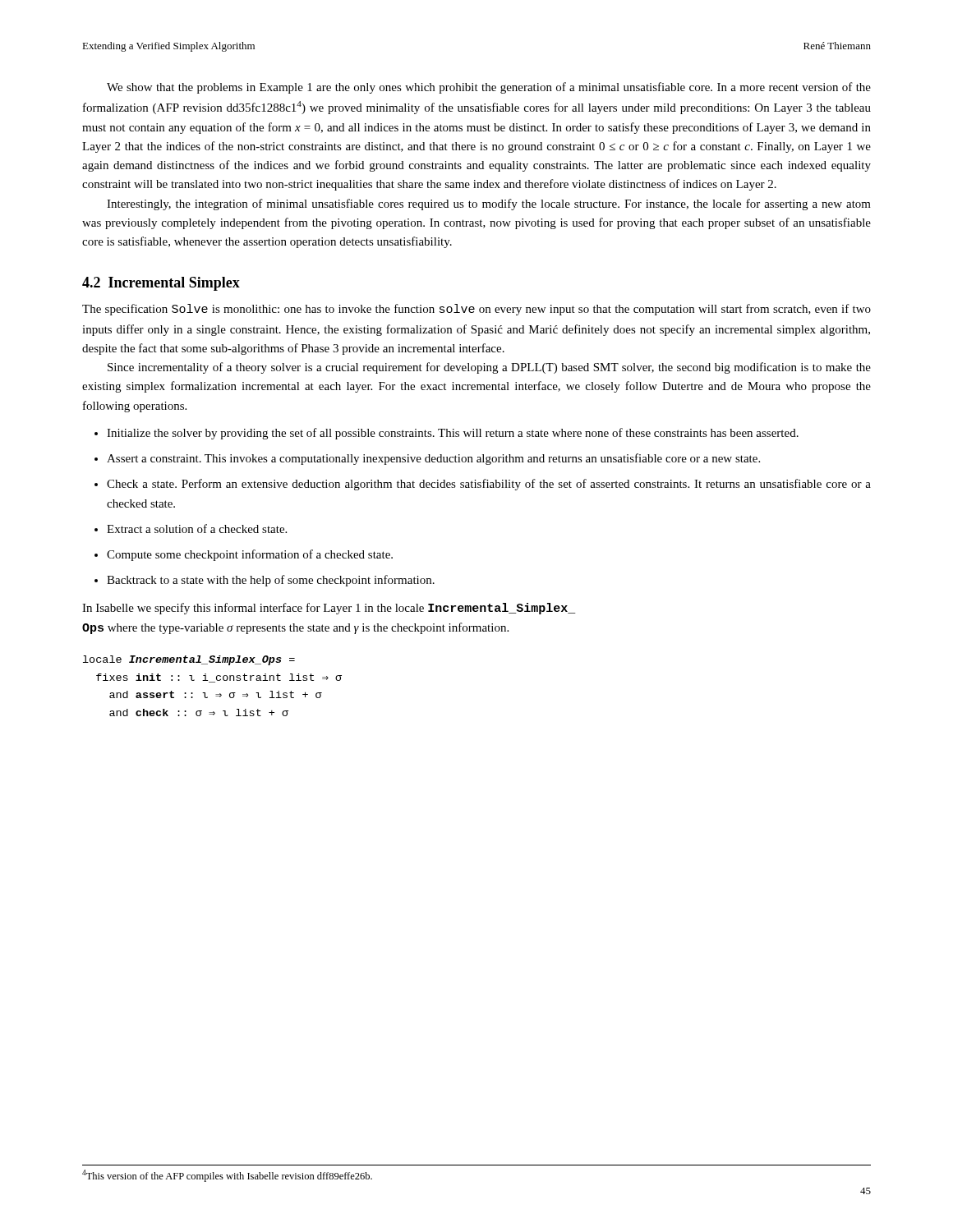953x1232 pixels.
Task: Point to the element starting "In Isabelle we specify this informal"
Action: coord(476,618)
